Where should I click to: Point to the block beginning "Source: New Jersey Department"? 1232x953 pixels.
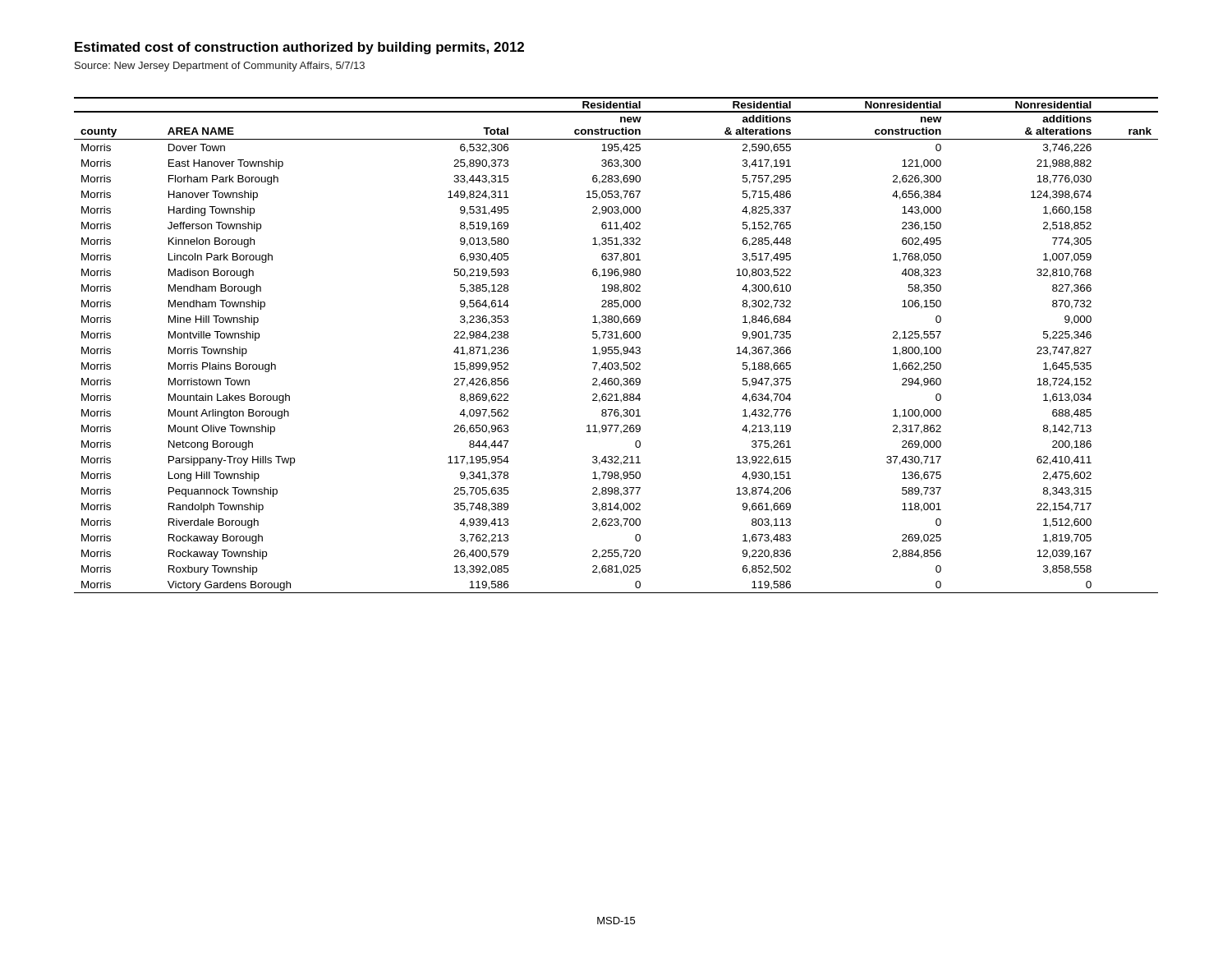coord(220,65)
